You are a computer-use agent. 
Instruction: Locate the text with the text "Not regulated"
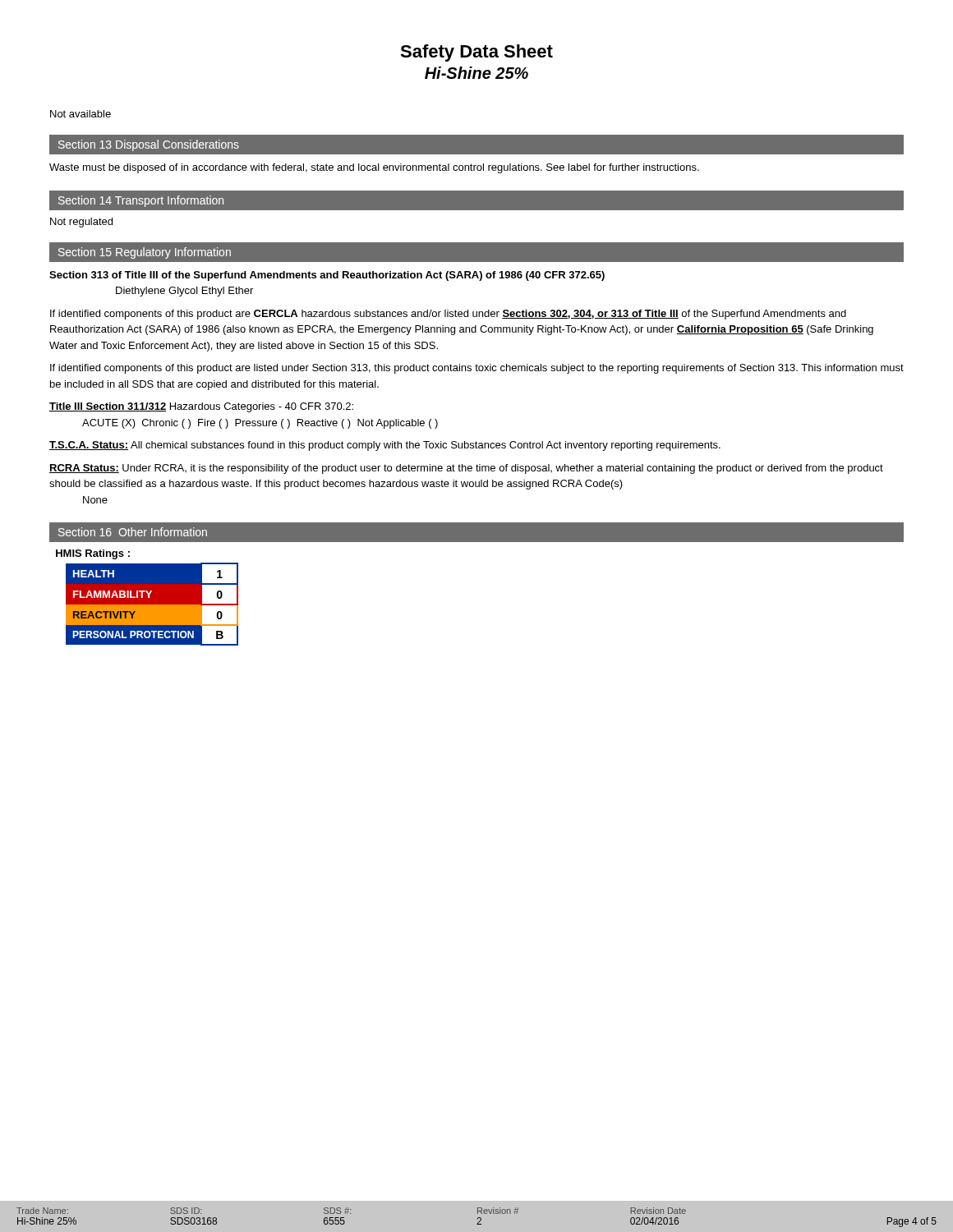point(81,221)
